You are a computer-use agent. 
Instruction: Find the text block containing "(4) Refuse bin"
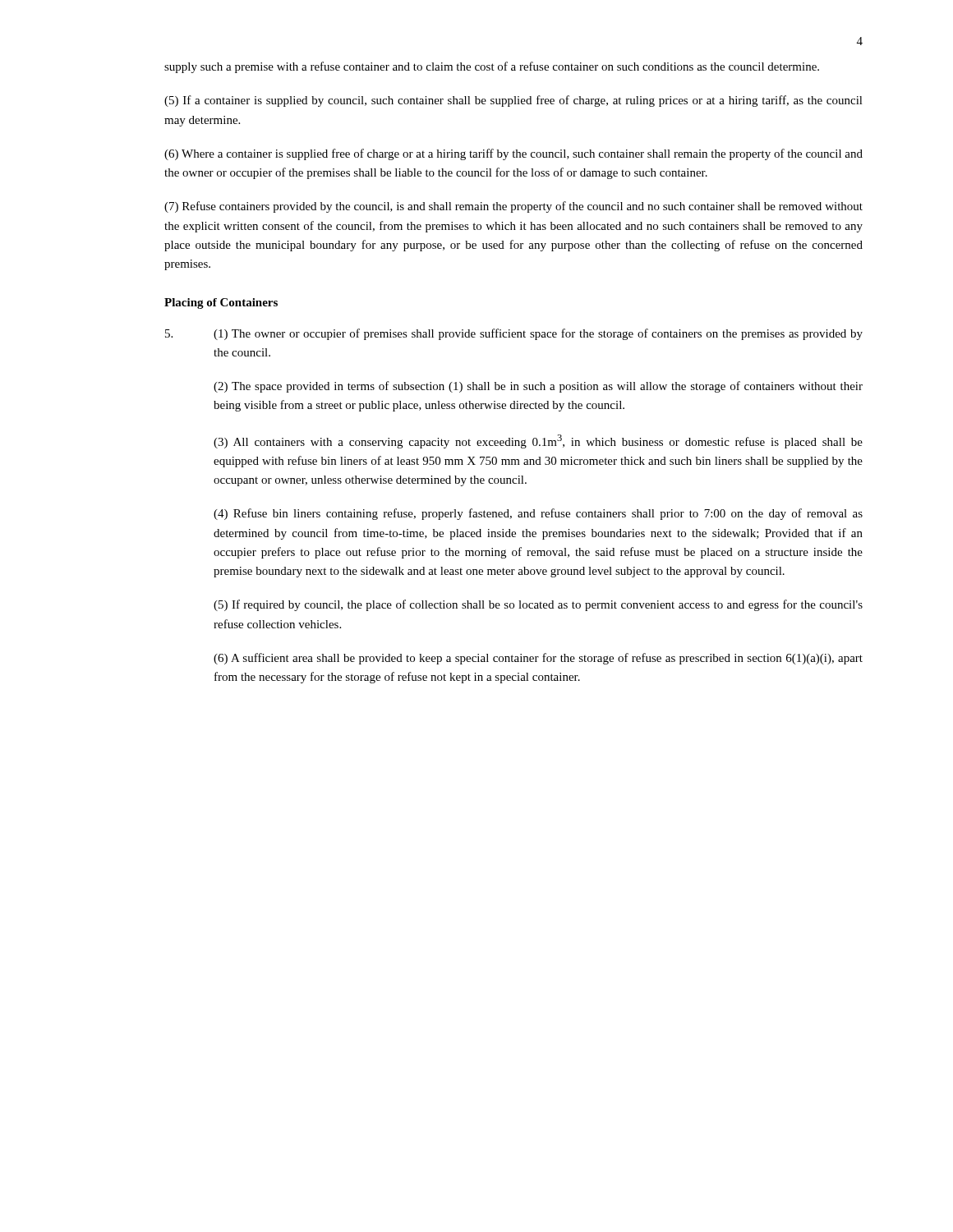point(538,542)
